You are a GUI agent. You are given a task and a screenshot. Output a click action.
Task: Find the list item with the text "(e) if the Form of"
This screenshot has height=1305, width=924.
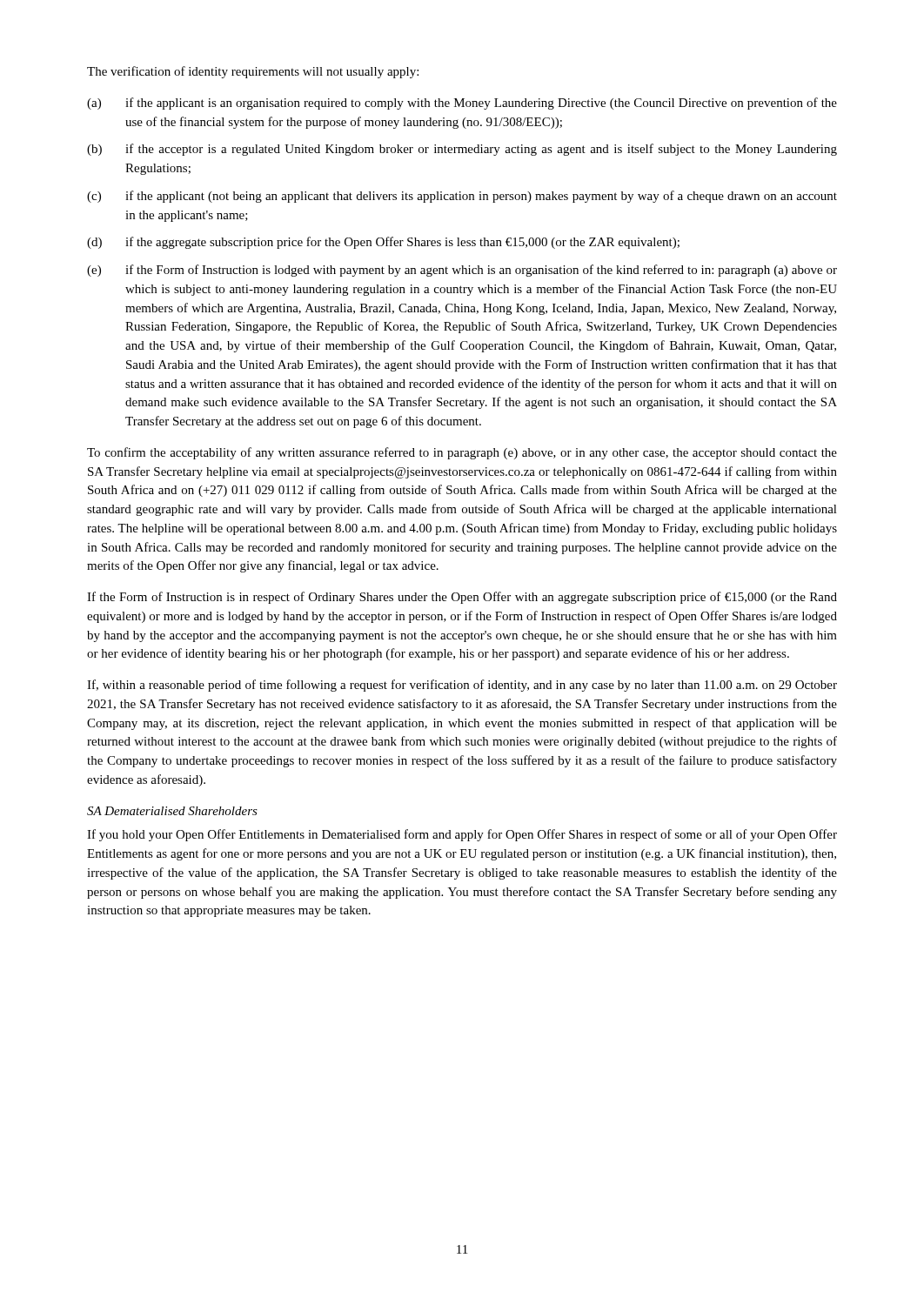pos(462,346)
